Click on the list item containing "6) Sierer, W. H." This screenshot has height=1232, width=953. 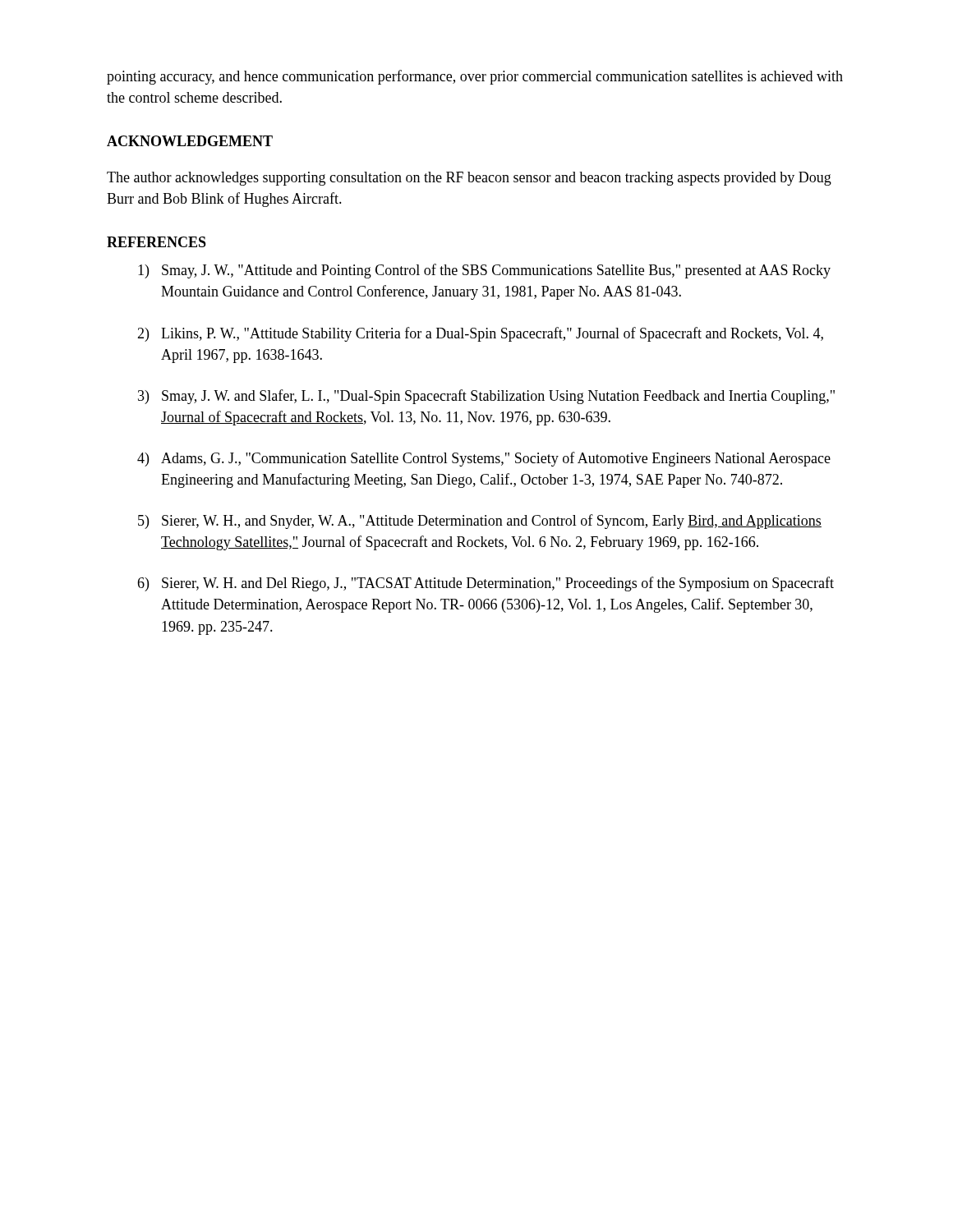coord(476,605)
